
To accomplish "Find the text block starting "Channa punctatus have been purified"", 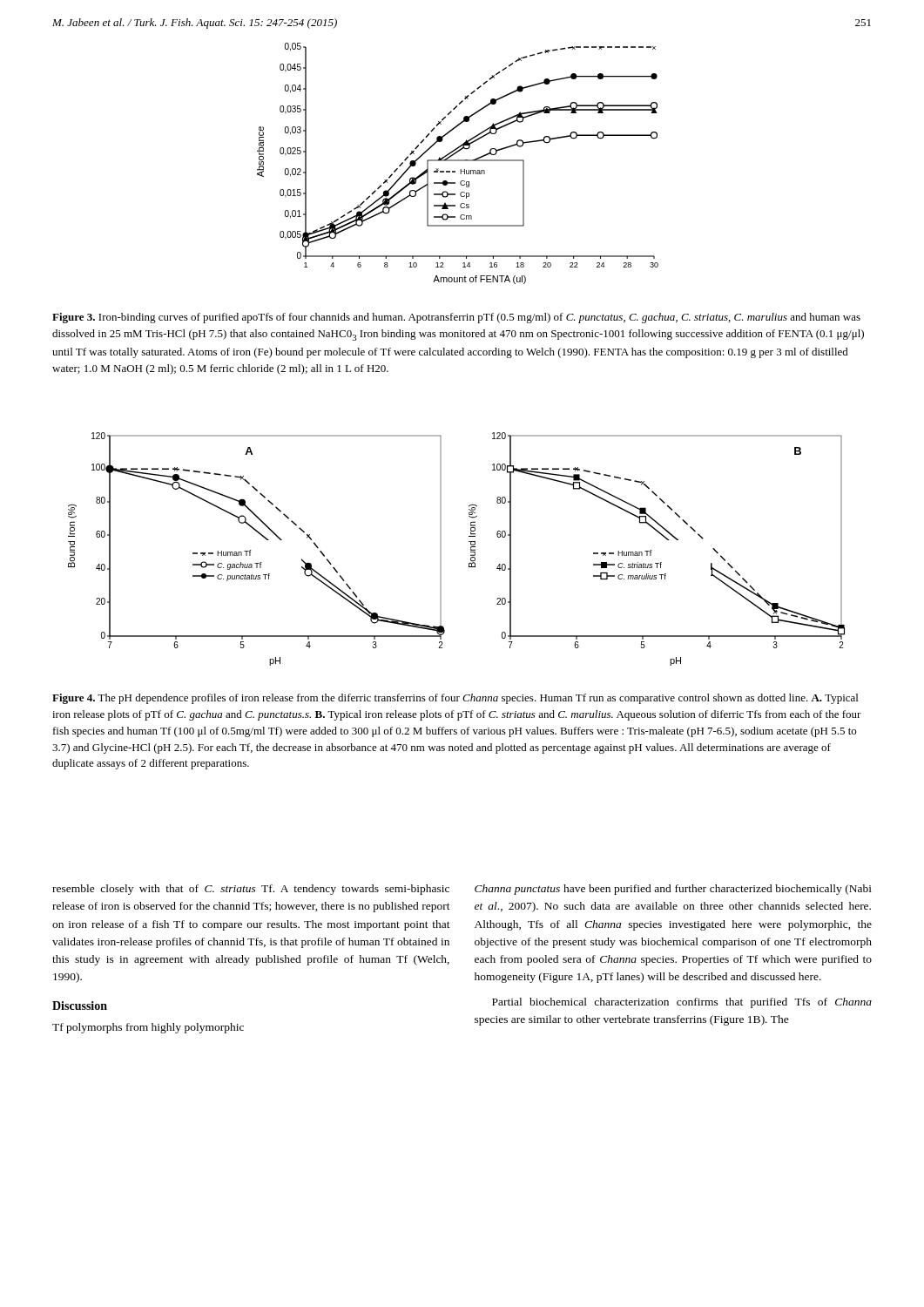I will [673, 954].
